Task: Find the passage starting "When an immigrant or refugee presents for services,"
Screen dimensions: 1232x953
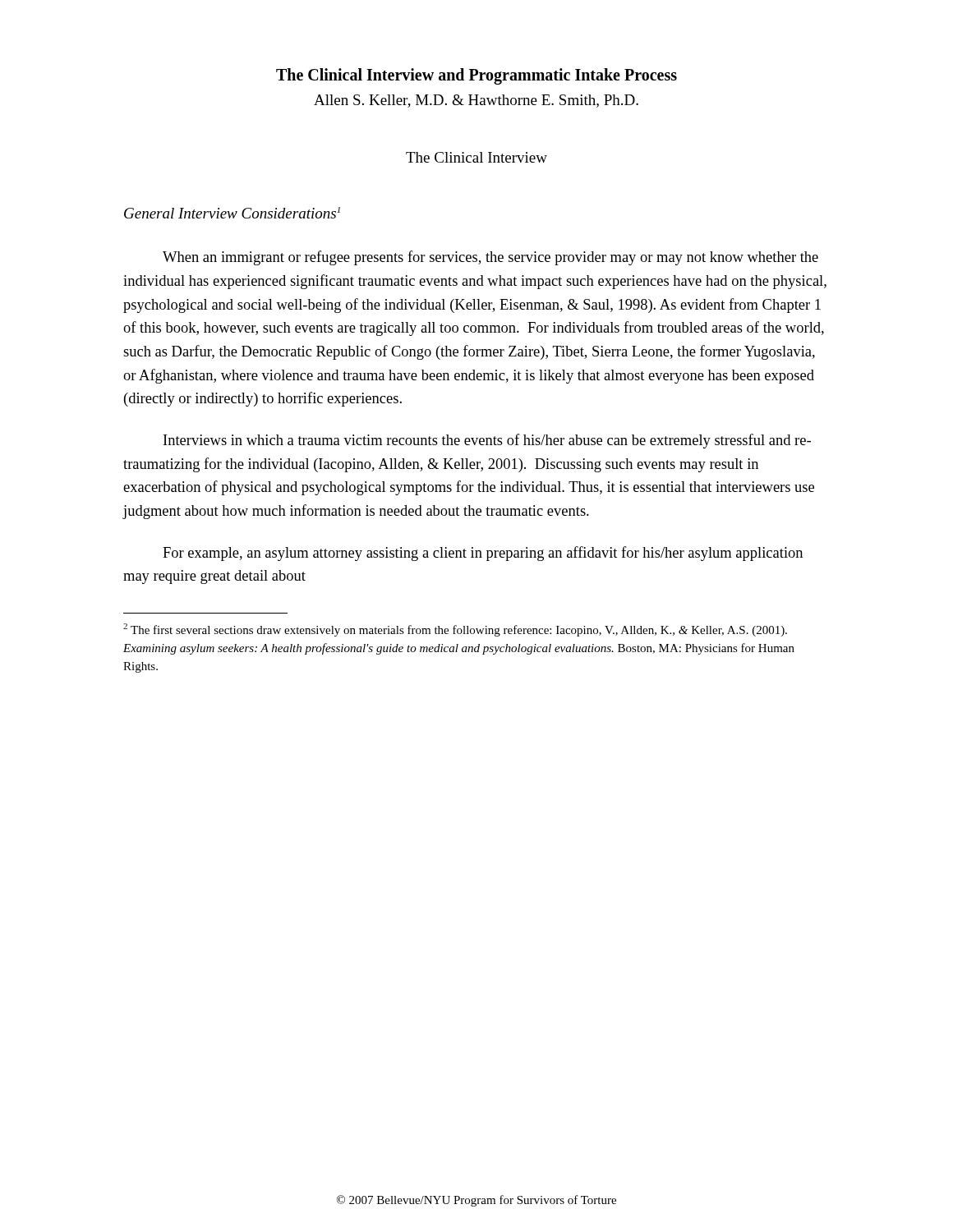Action: [475, 328]
